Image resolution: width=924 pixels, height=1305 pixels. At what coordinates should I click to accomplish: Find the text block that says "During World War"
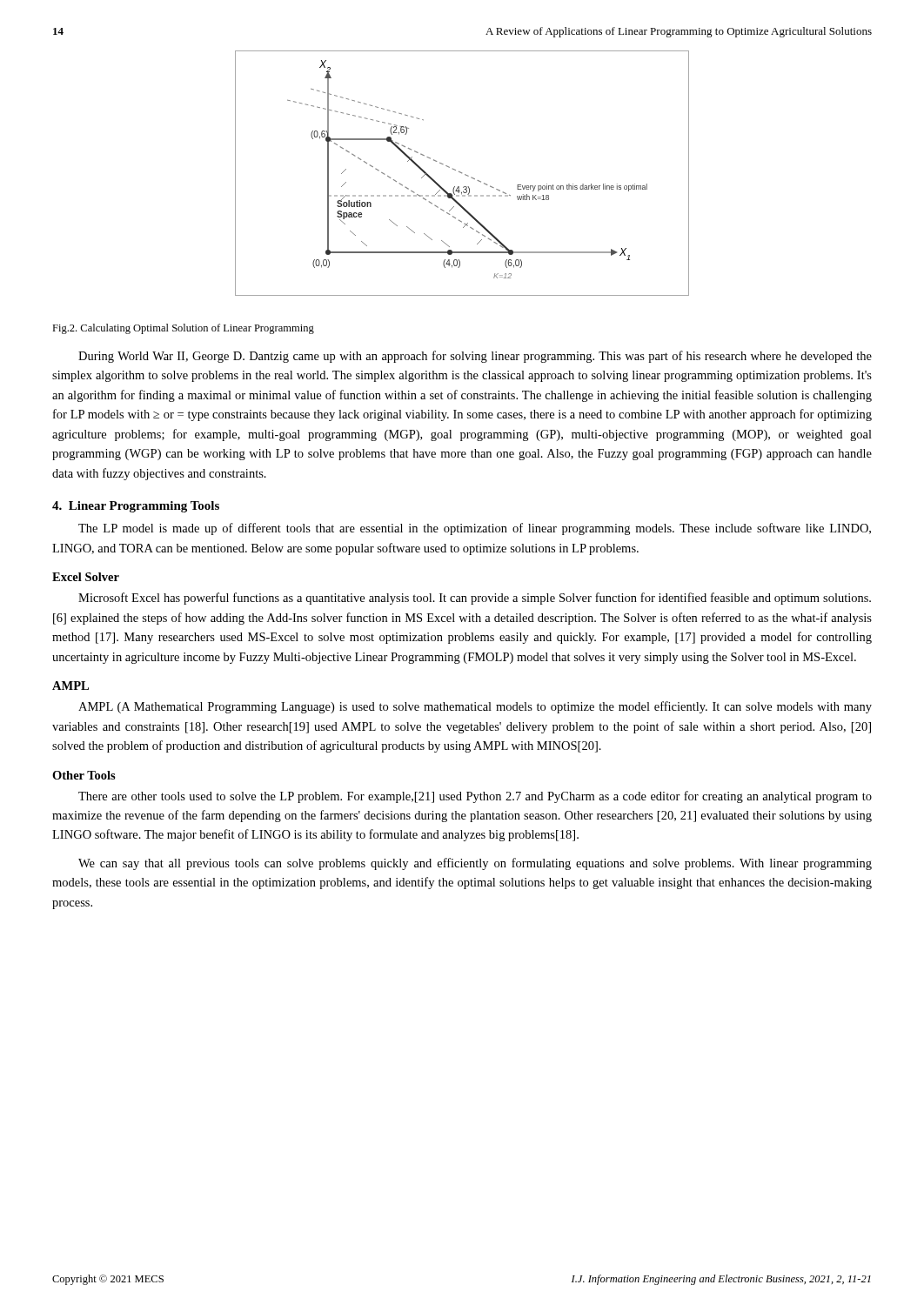pyautogui.click(x=462, y=414)
